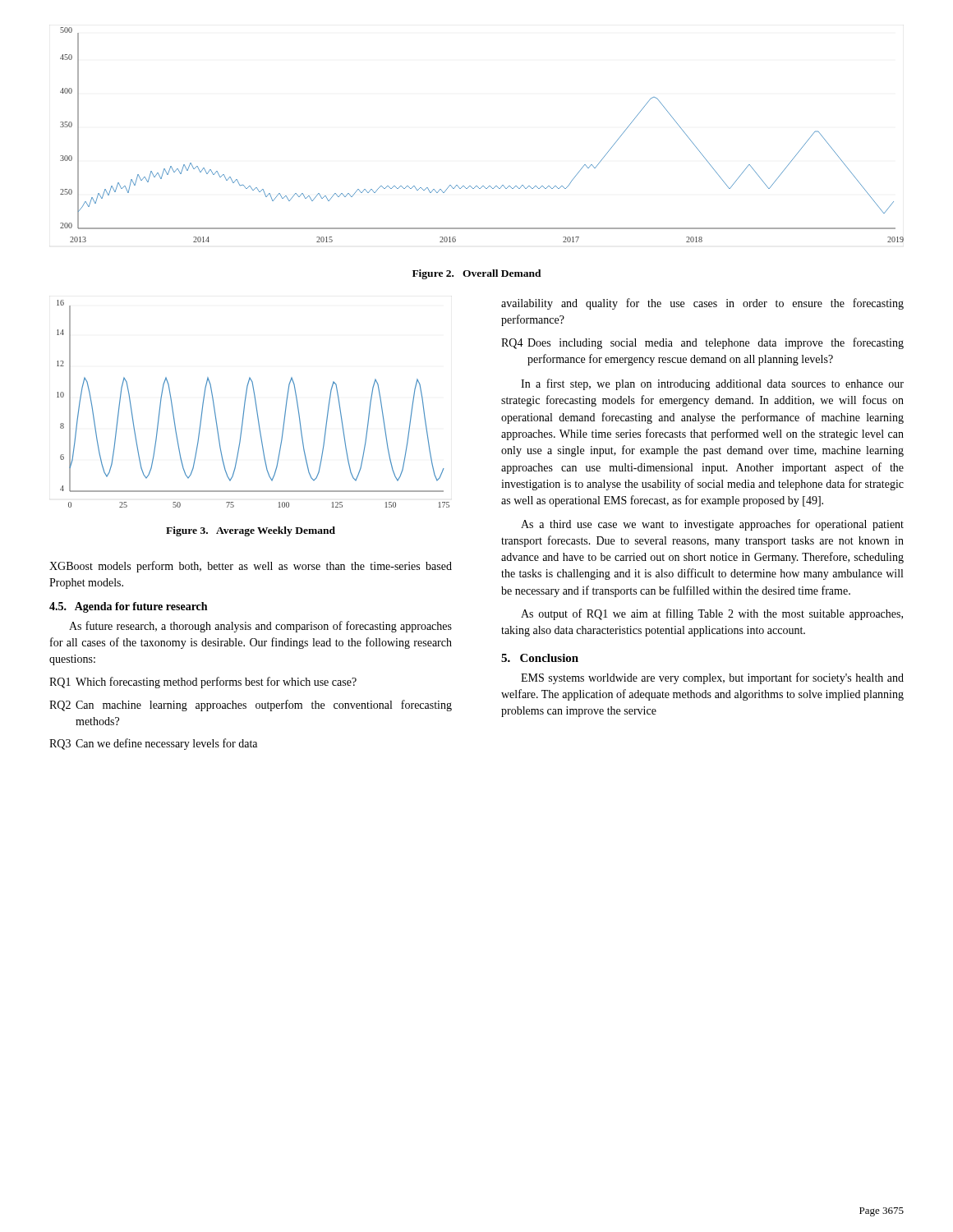
Task: Navigate to the block starting "RQ3 Can we define necessary levels"
Action: [x=251, y=745]
